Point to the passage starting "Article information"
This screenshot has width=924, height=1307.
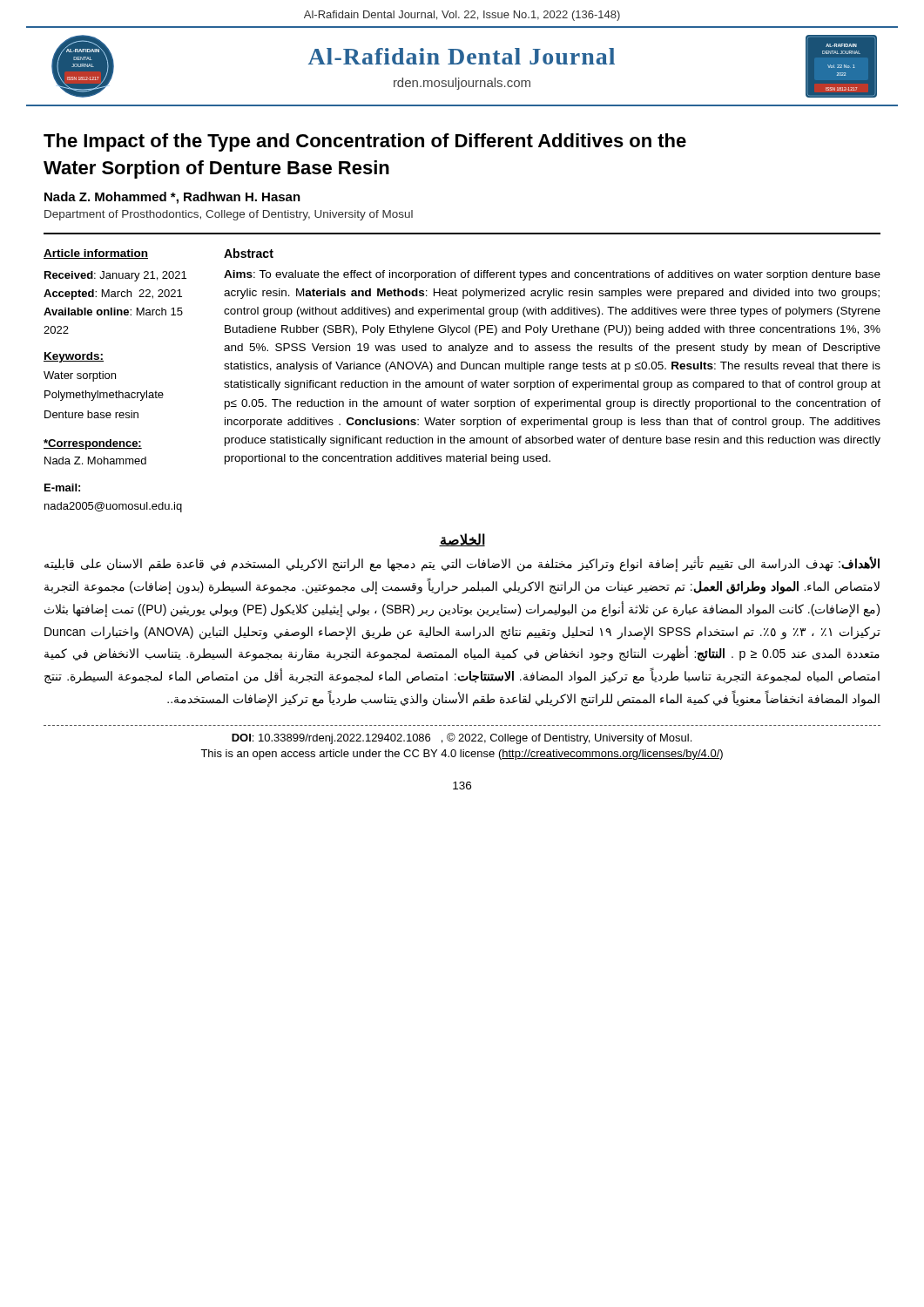click(96, 253)
